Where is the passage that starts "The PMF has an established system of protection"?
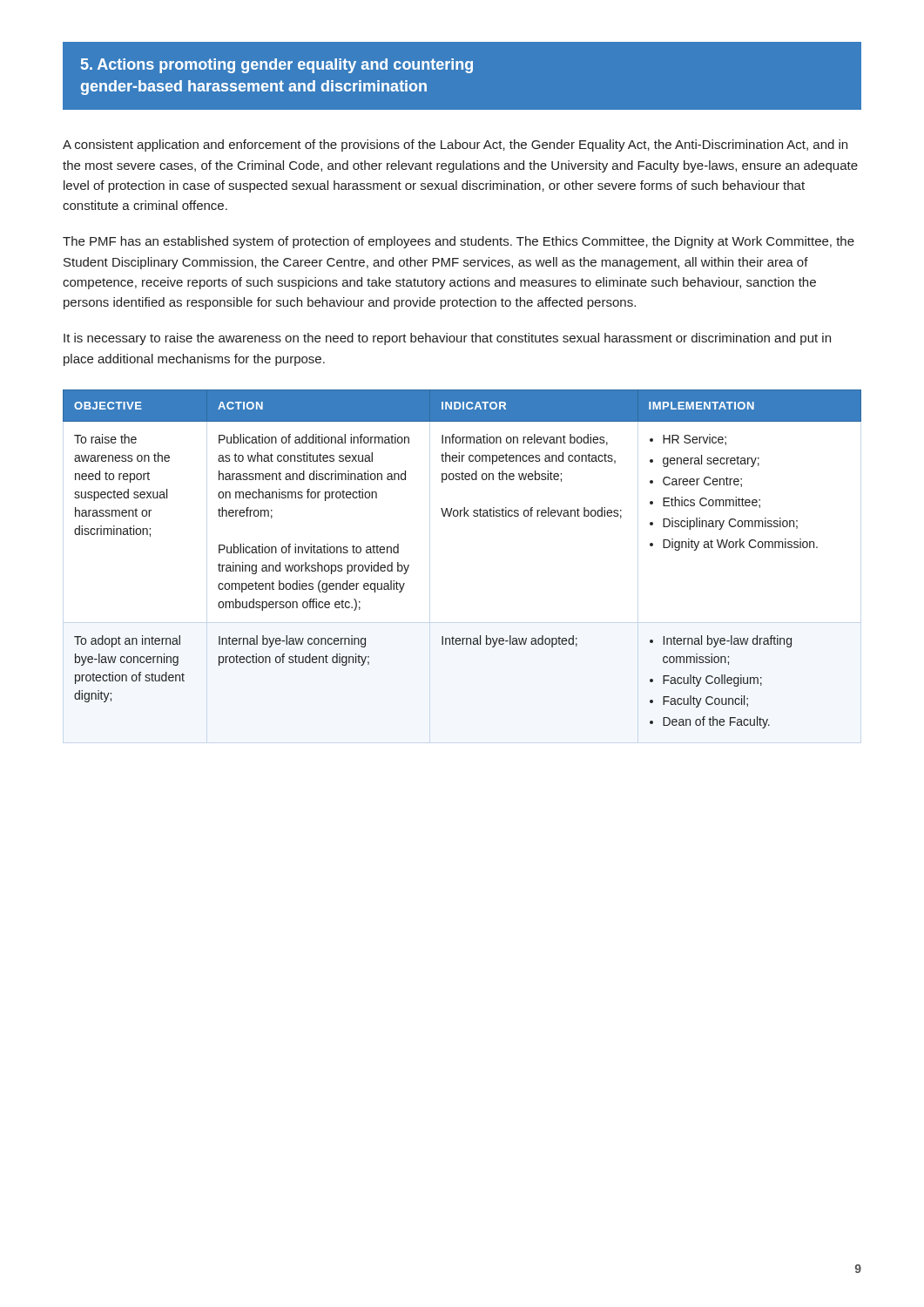Image resolution: width=924 pixels, height=1307 pixels. (459, 272)
